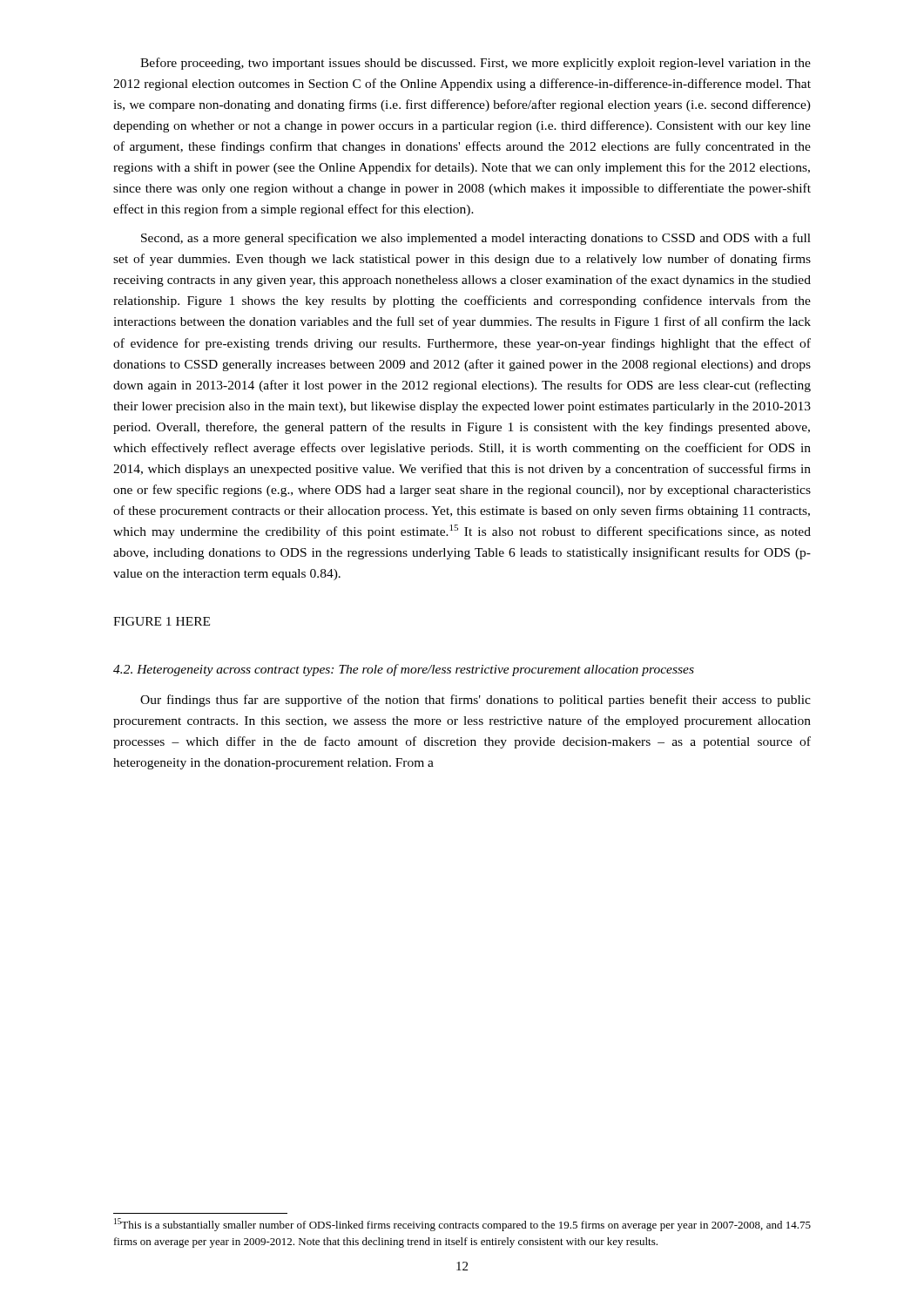Viewport: 924px width, 1307px height.
Task: Locate the block of text that opens with "Before proceeding, two important issues should be"
Action: 462,136
